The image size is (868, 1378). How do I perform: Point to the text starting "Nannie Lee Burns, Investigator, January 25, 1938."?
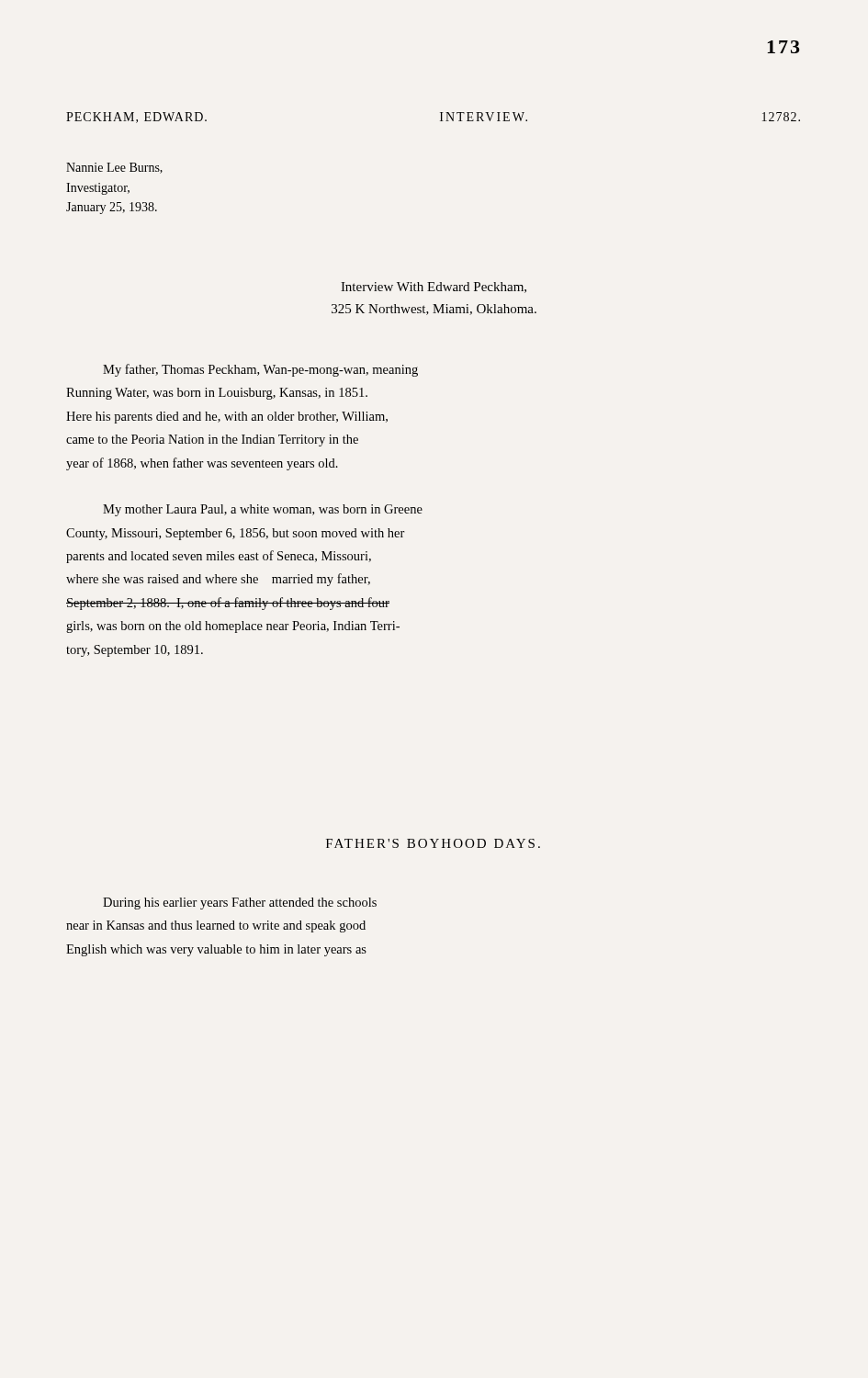click(x=115, y=188)
